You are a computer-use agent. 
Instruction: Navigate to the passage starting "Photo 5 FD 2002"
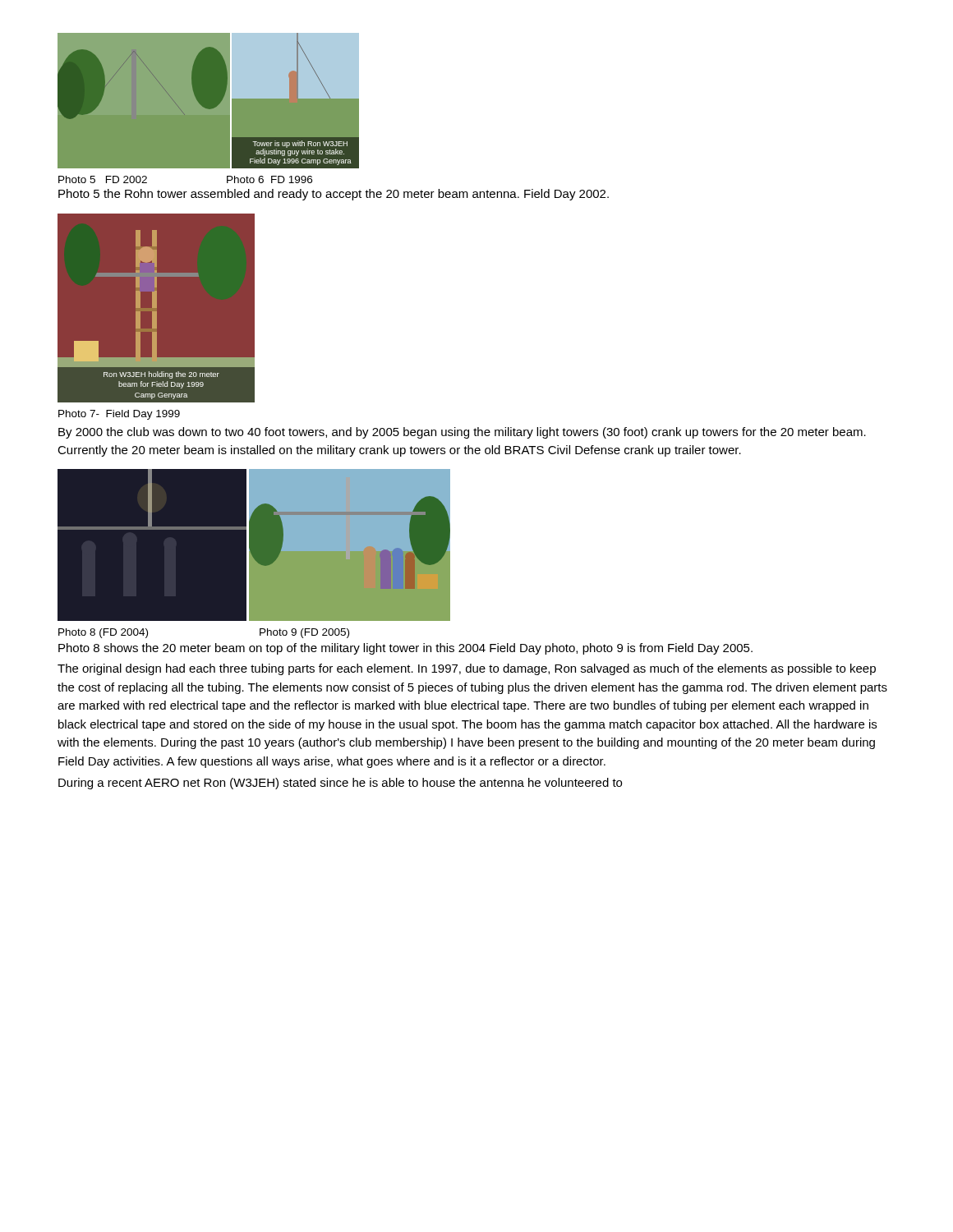pyautogui.click(x=476, y=187)
